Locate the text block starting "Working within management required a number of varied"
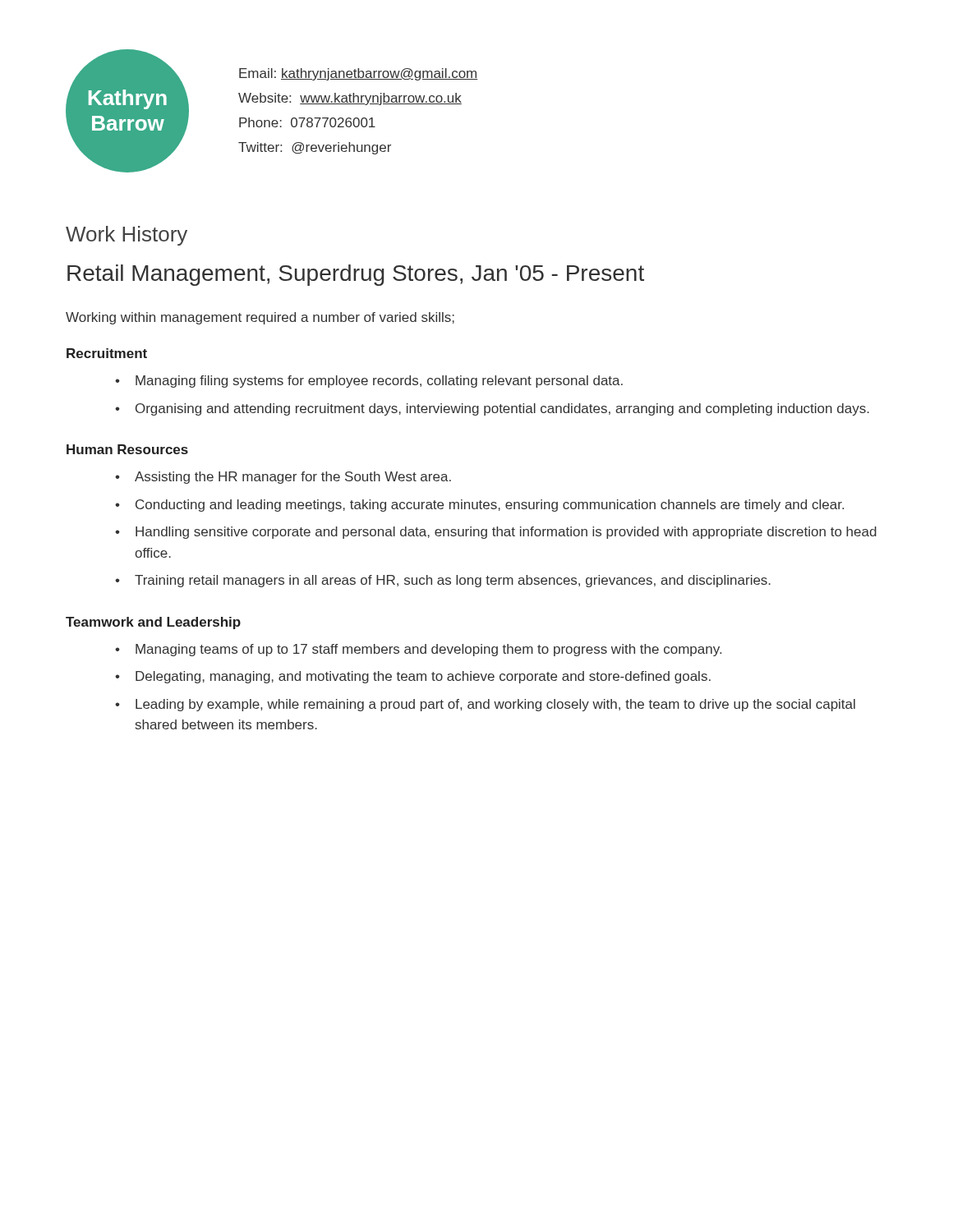953x1232 pixels. [260, 317]
